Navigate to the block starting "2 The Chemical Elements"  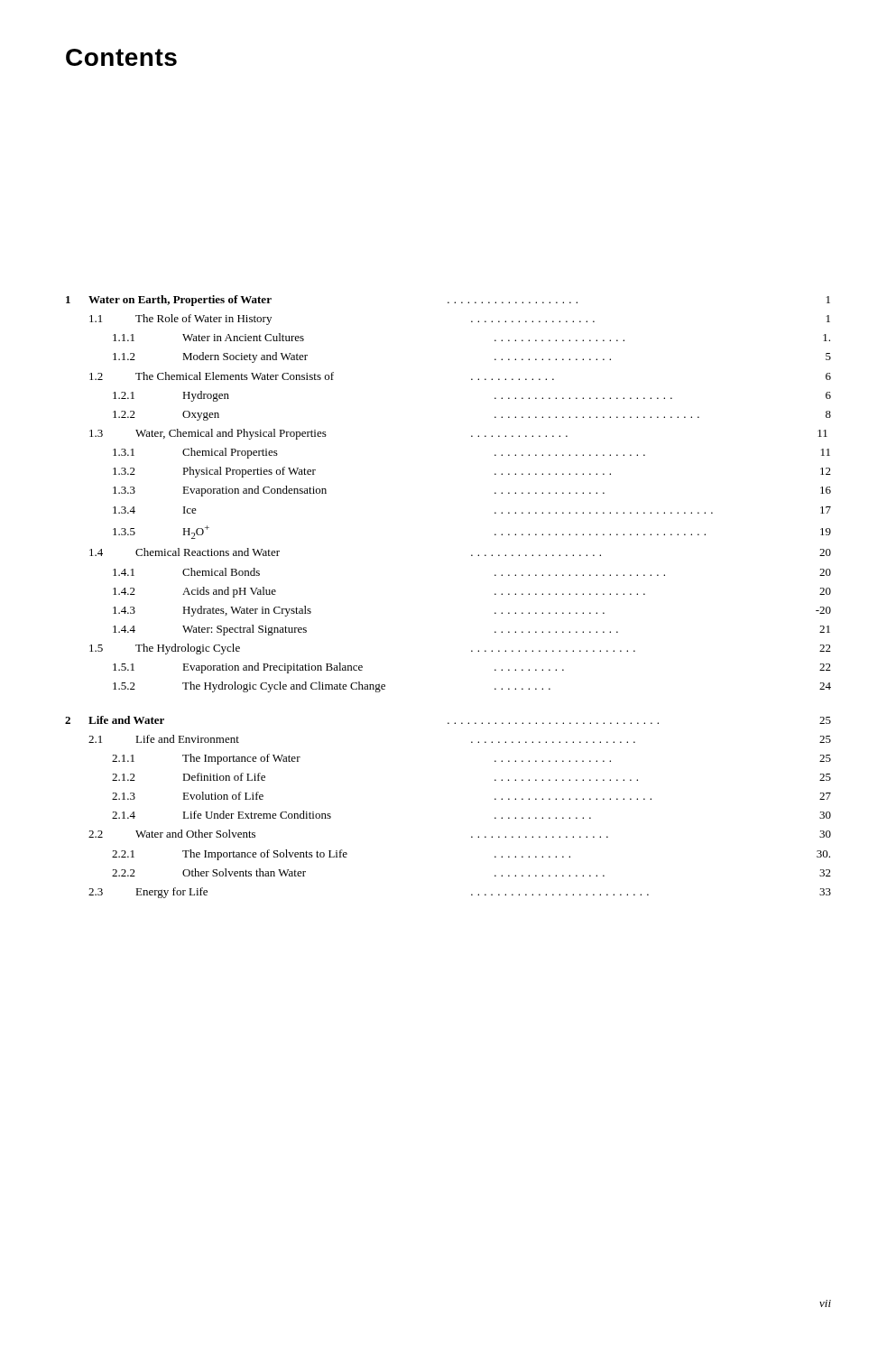(x=230, y=376)
